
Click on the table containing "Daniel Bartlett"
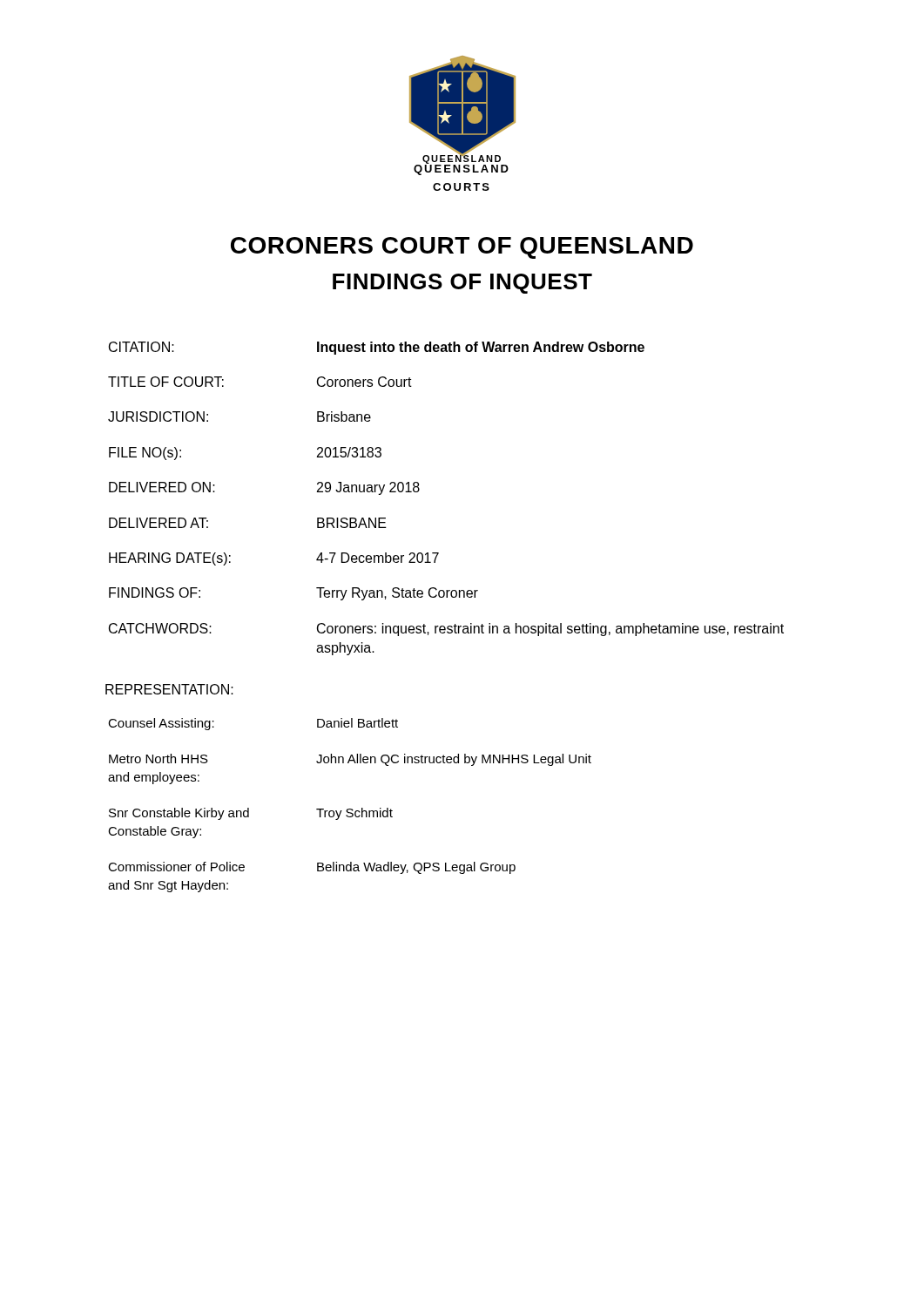[x=462, y=803]
